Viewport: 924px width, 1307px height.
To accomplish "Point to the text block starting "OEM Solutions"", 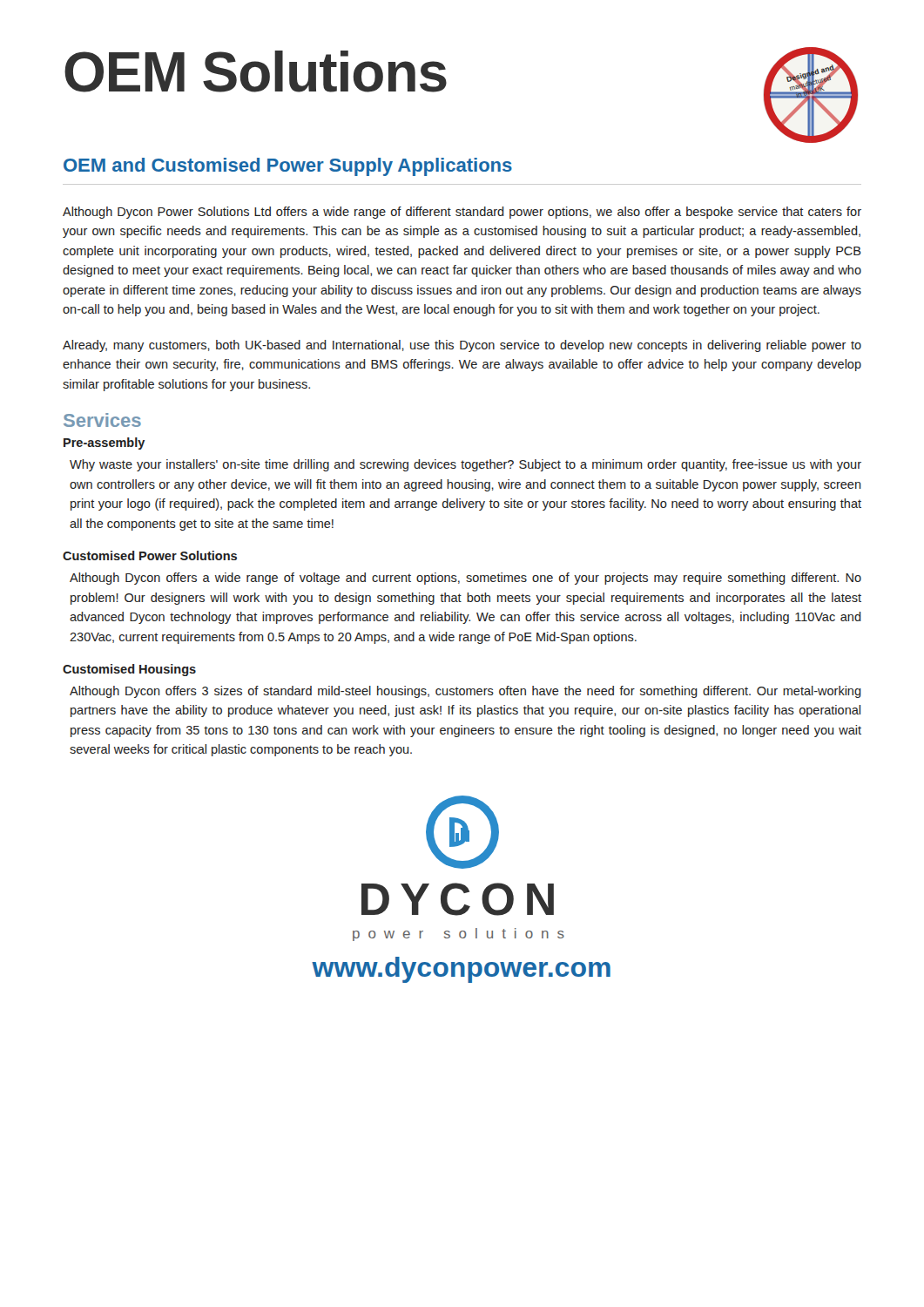I will 255,72.
